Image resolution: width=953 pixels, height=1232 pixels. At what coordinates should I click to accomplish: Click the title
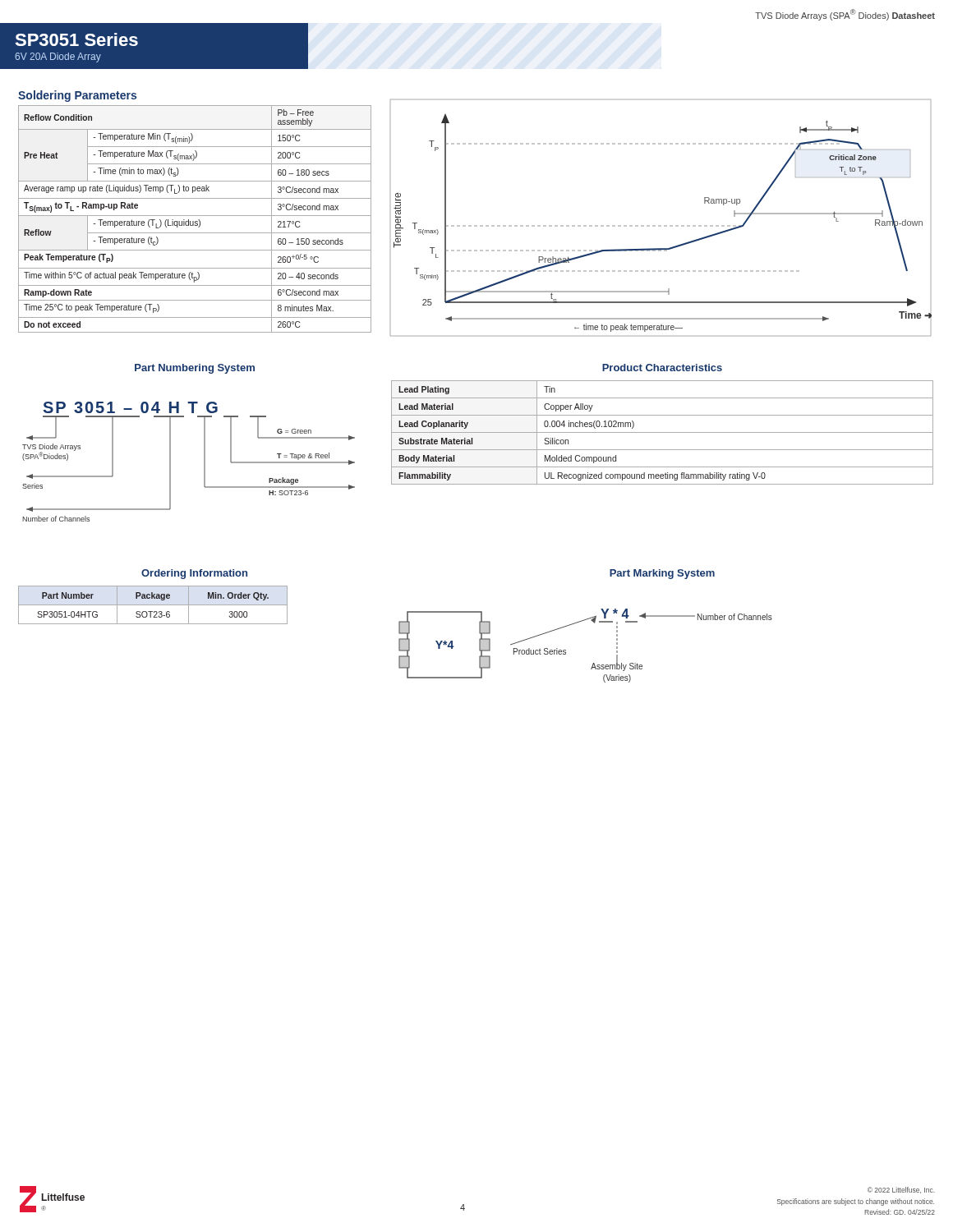(161, 46)
